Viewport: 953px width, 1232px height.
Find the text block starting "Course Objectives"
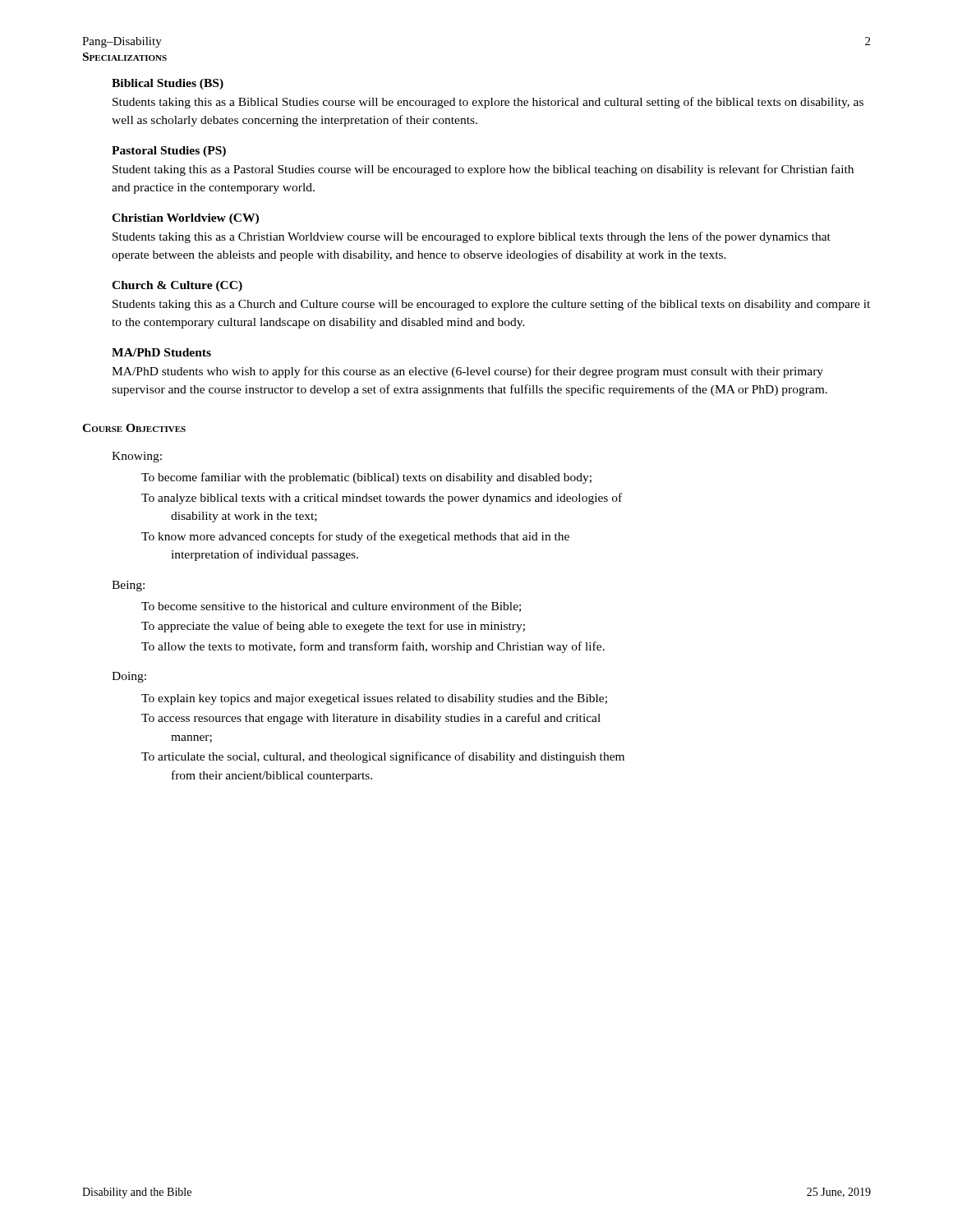(x=134, y=427)
